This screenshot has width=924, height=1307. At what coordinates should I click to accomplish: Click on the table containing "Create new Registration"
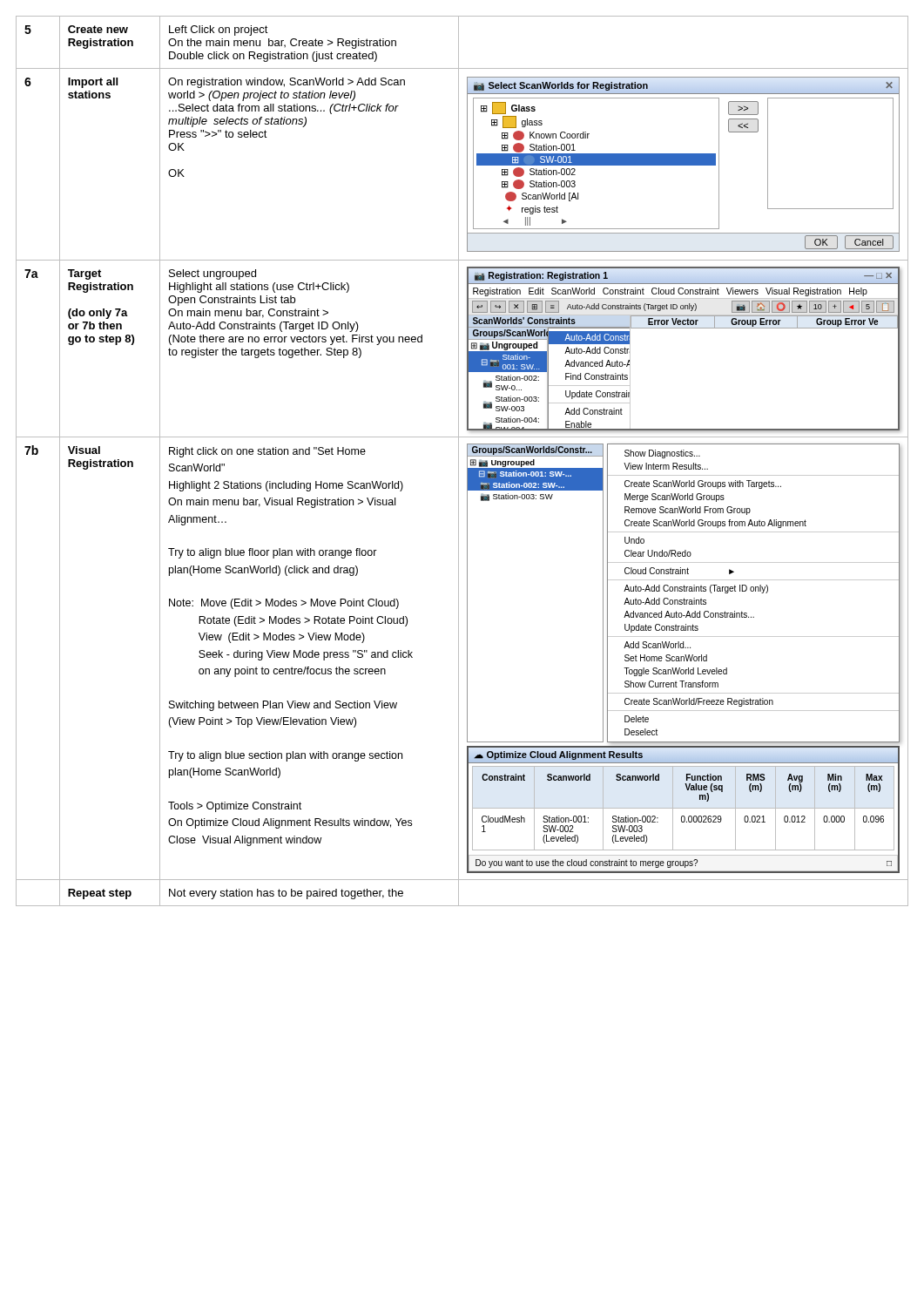462,461
